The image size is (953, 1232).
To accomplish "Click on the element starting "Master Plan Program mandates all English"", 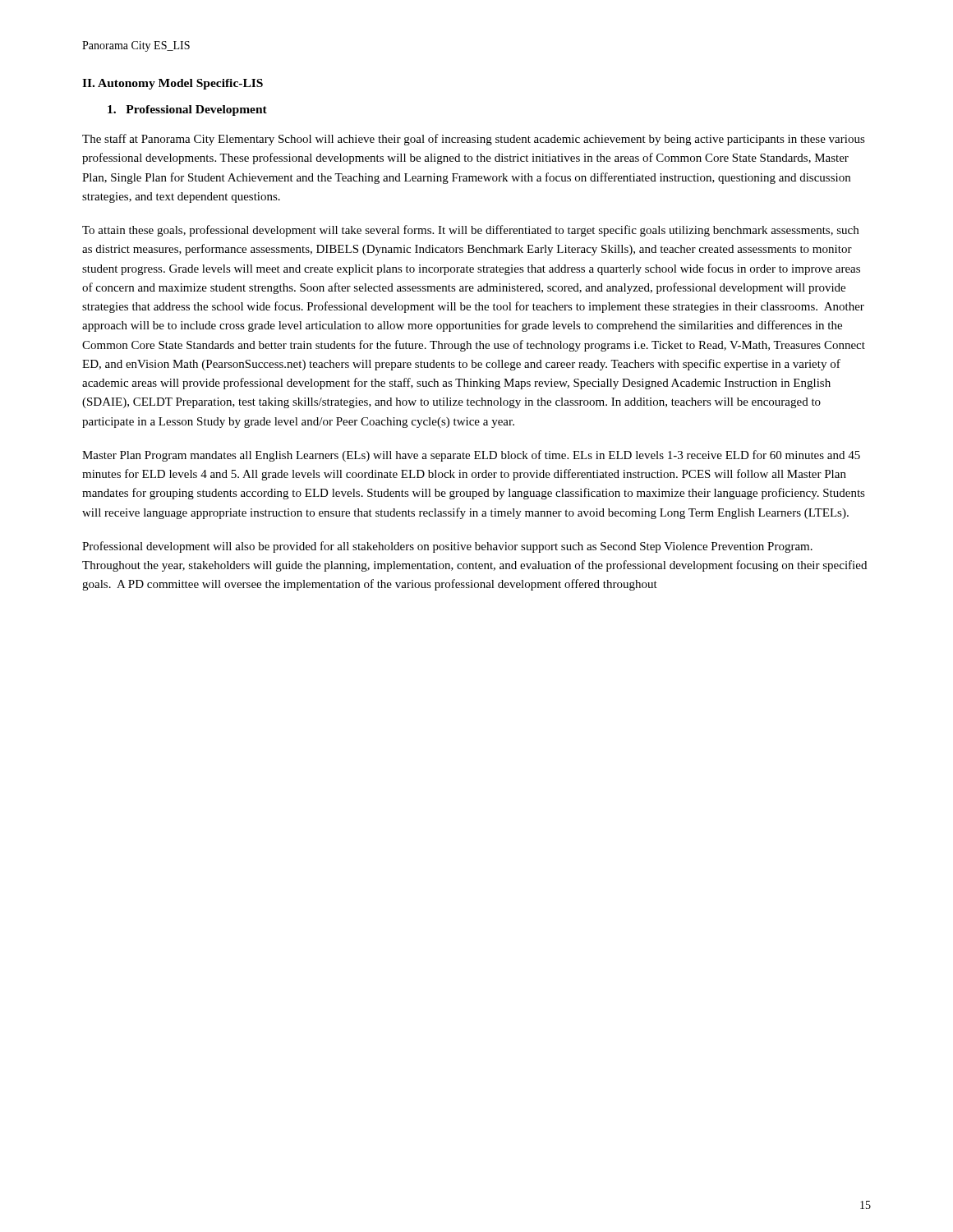I will point(474,483).
